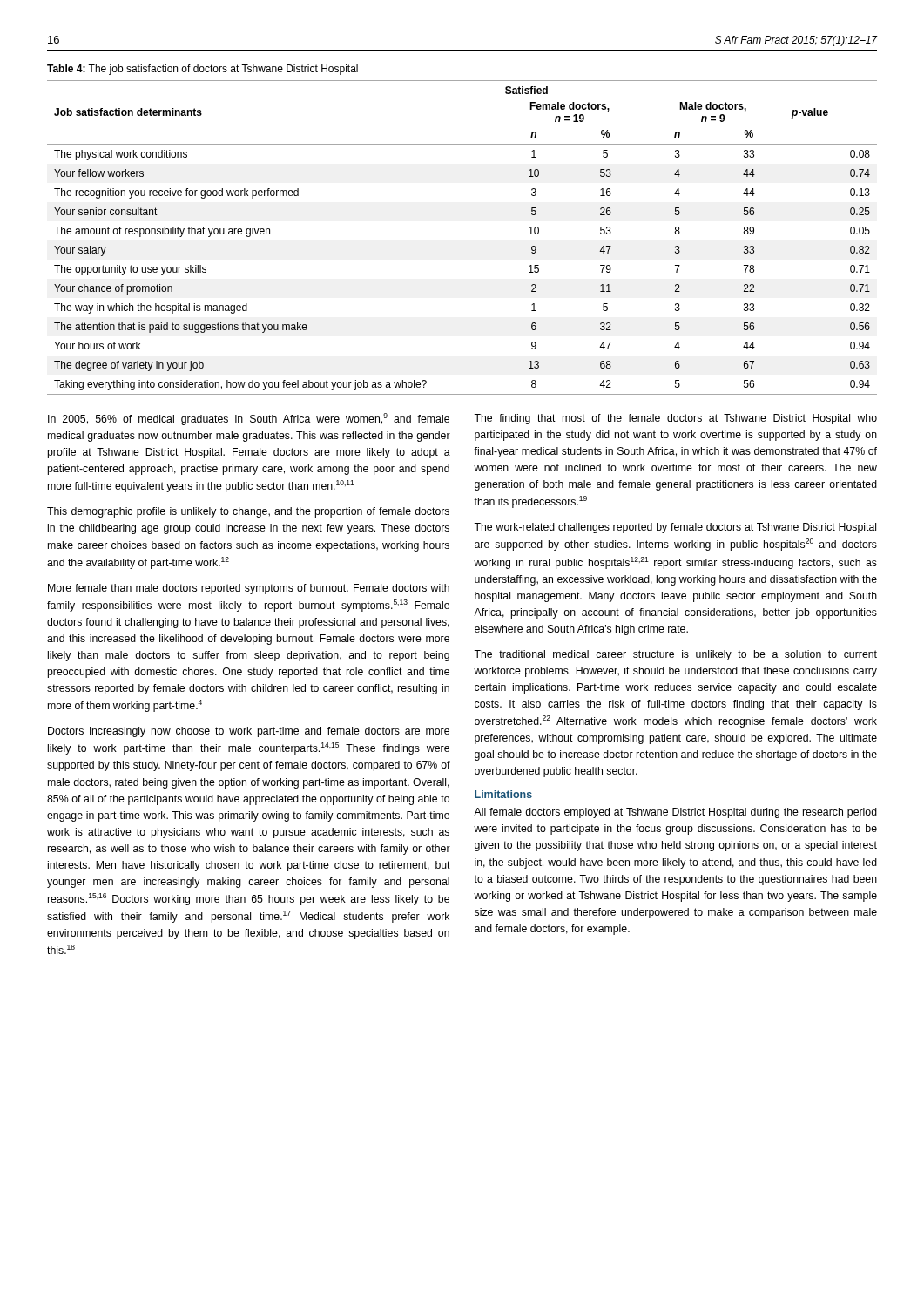Find the region starting "The work-related challenges reported by female doctors"

point(676,578)
